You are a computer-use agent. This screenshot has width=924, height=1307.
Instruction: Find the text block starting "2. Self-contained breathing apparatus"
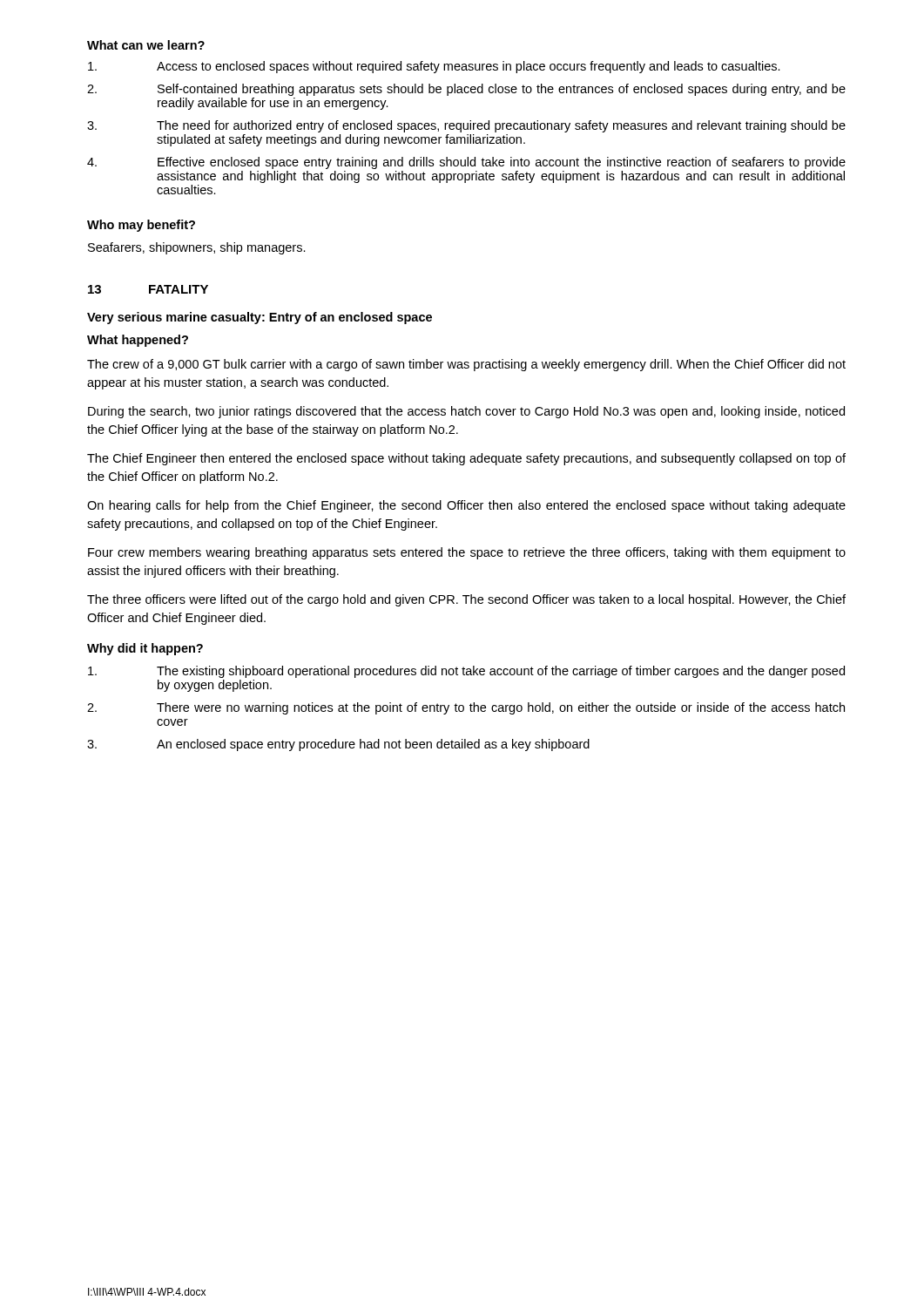pyautogui.click(x=466, y=96)
